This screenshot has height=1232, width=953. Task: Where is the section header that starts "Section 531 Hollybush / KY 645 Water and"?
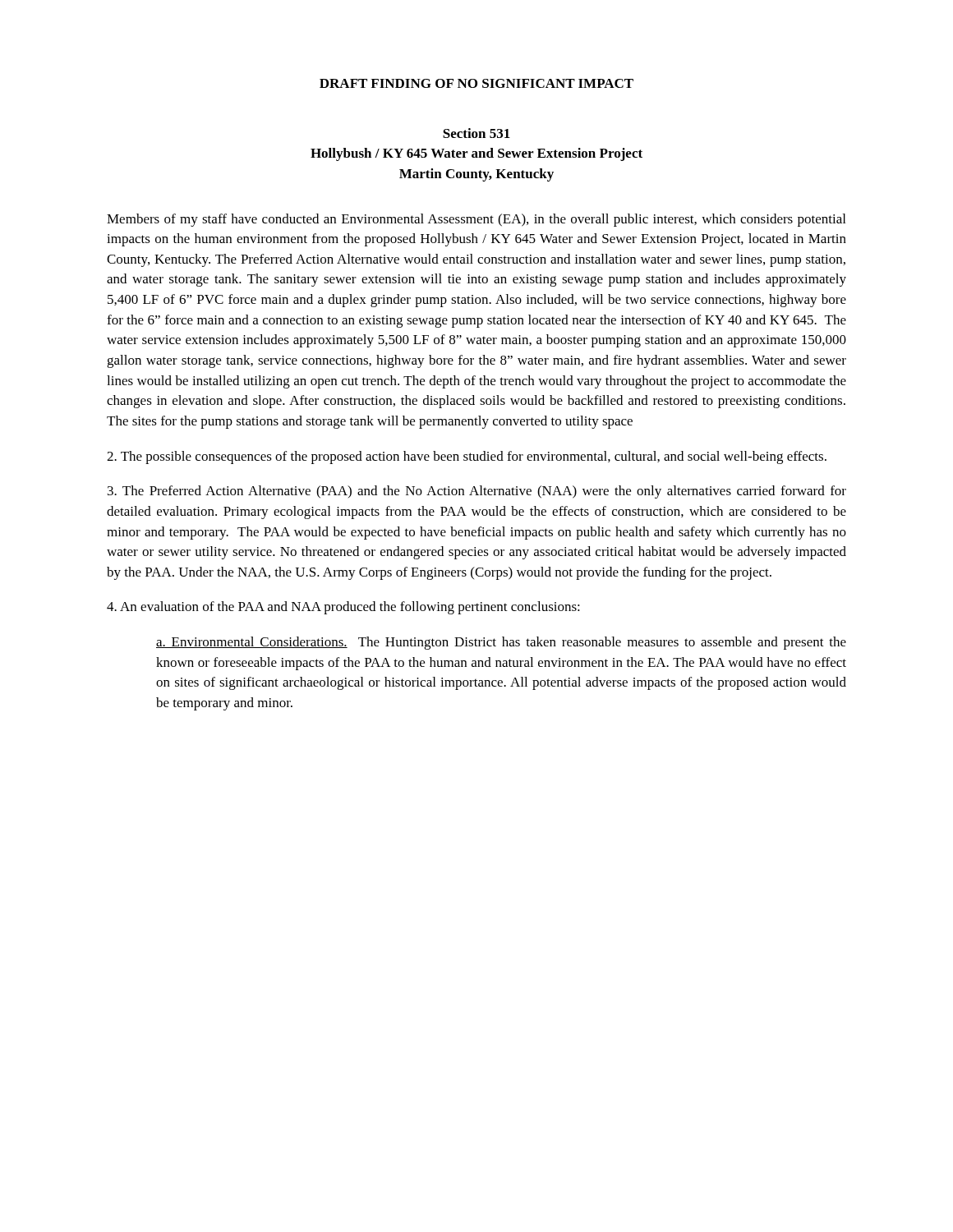pos(476,153)
